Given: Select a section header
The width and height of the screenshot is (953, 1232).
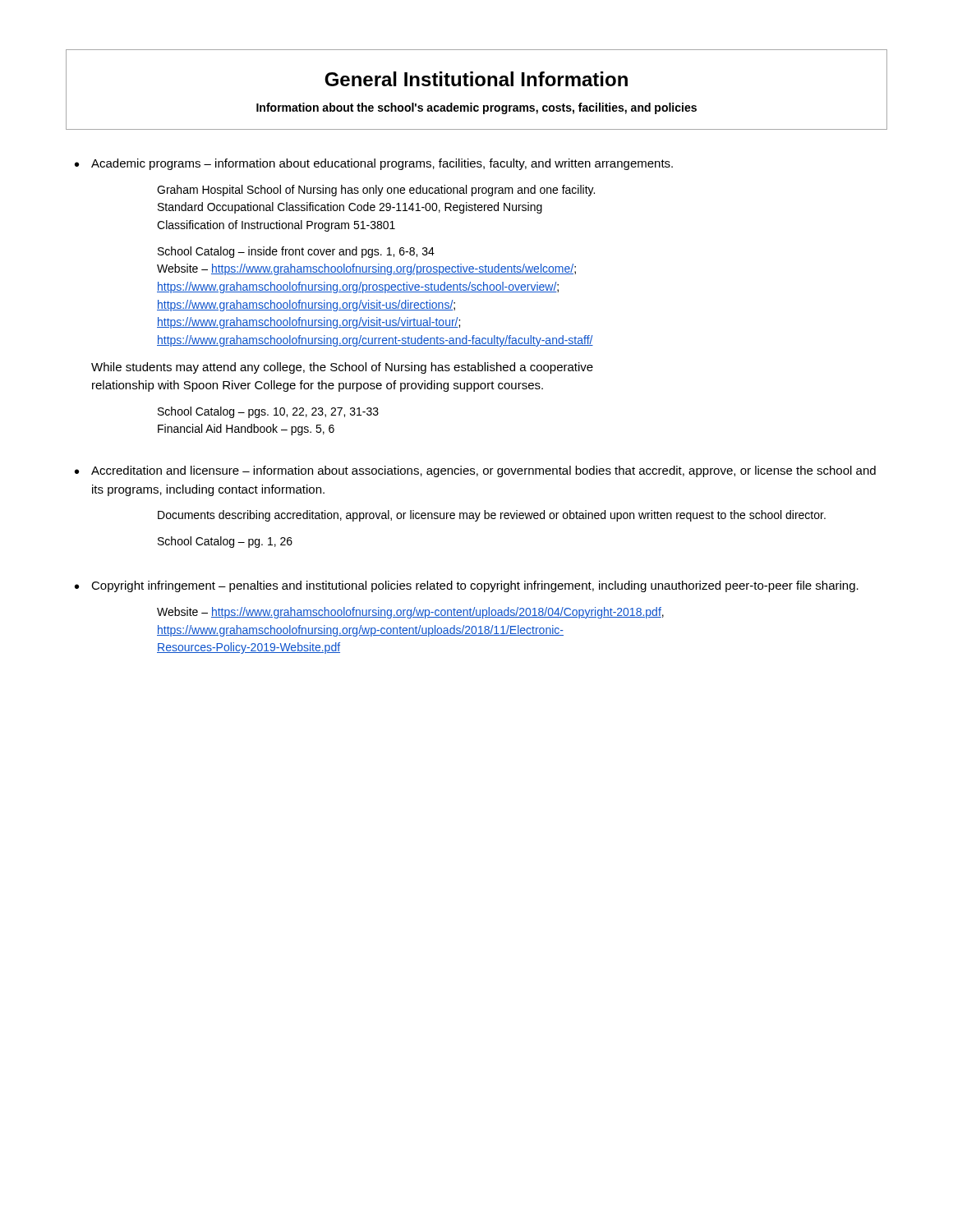Looking at the screenshot, I should 476,108.
